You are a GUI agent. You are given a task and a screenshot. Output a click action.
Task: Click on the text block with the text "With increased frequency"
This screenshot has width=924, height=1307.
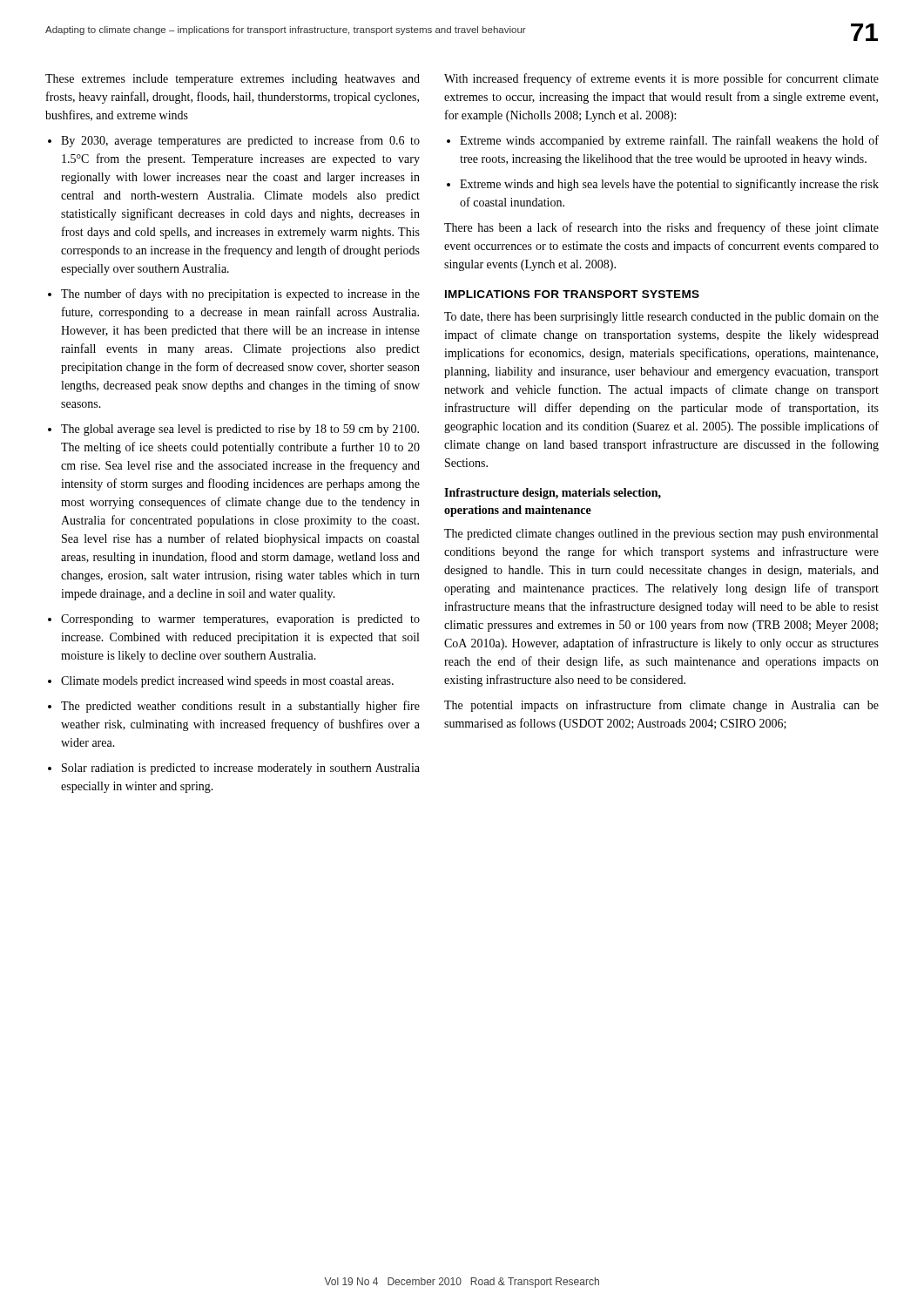pyautogui.click(x=661, y=97)
